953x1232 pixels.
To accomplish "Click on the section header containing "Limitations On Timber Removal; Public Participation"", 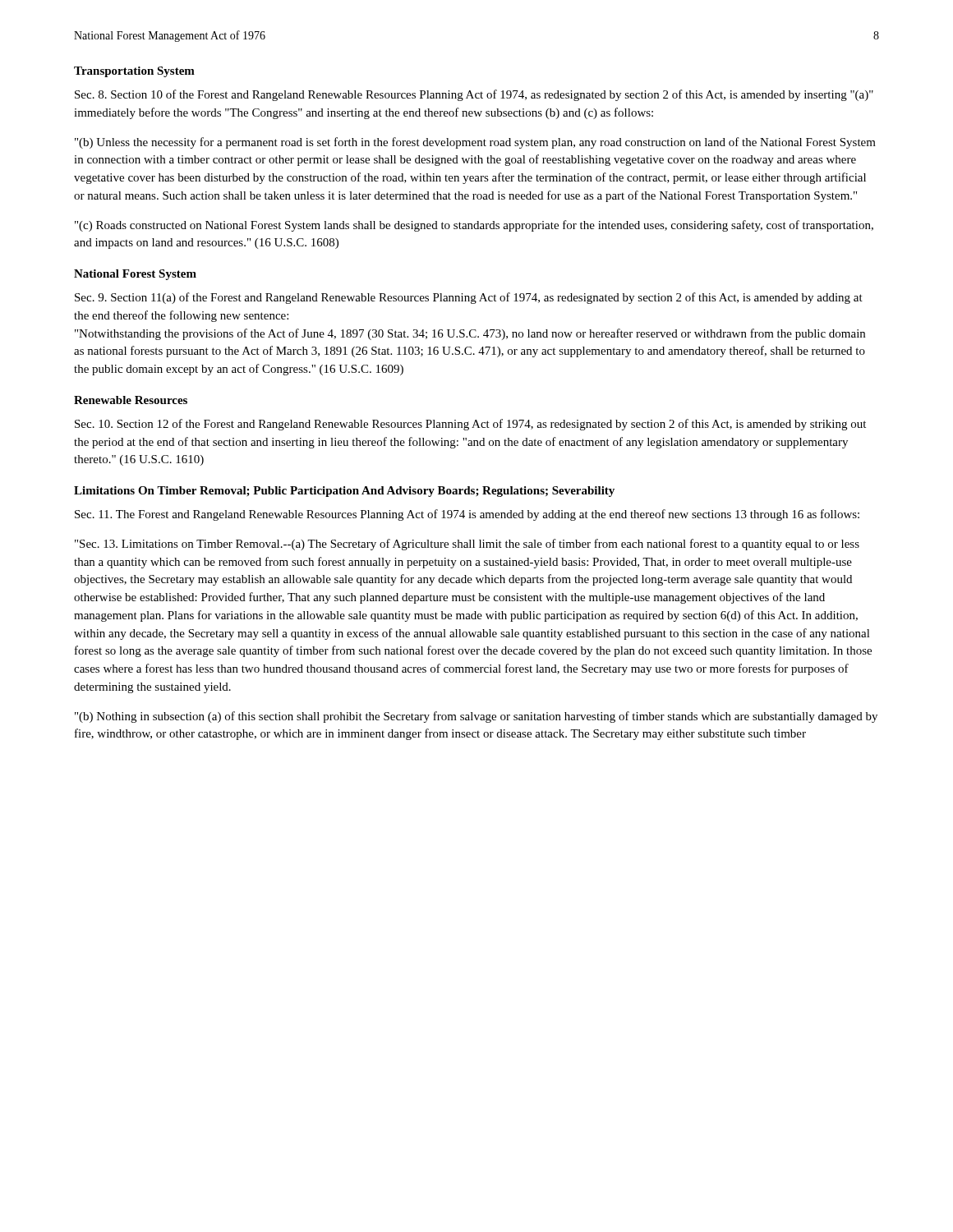I will [x=344, y=490].
